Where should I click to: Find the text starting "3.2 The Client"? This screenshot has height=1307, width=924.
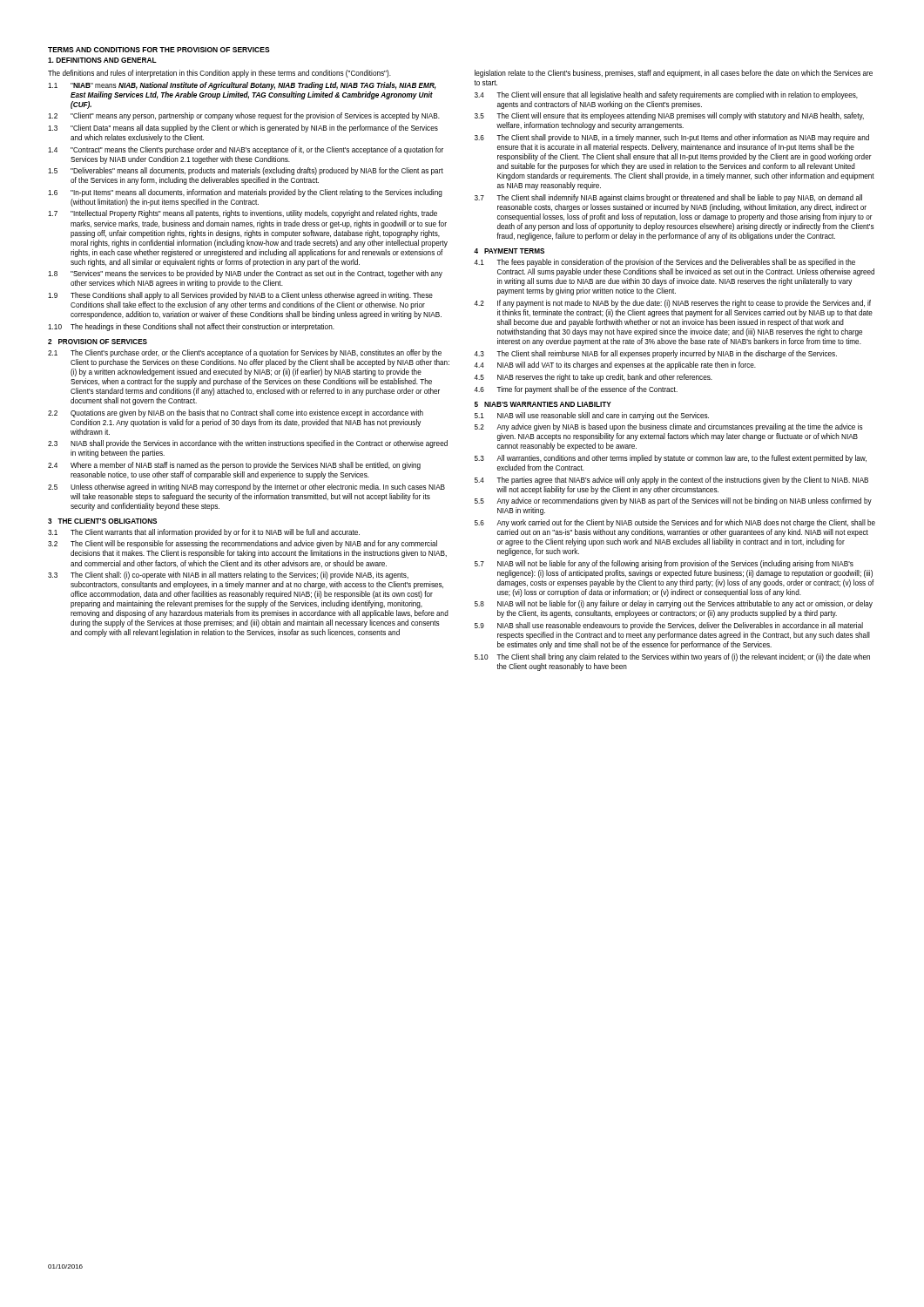pyautogui.click(x=249, y=554)
